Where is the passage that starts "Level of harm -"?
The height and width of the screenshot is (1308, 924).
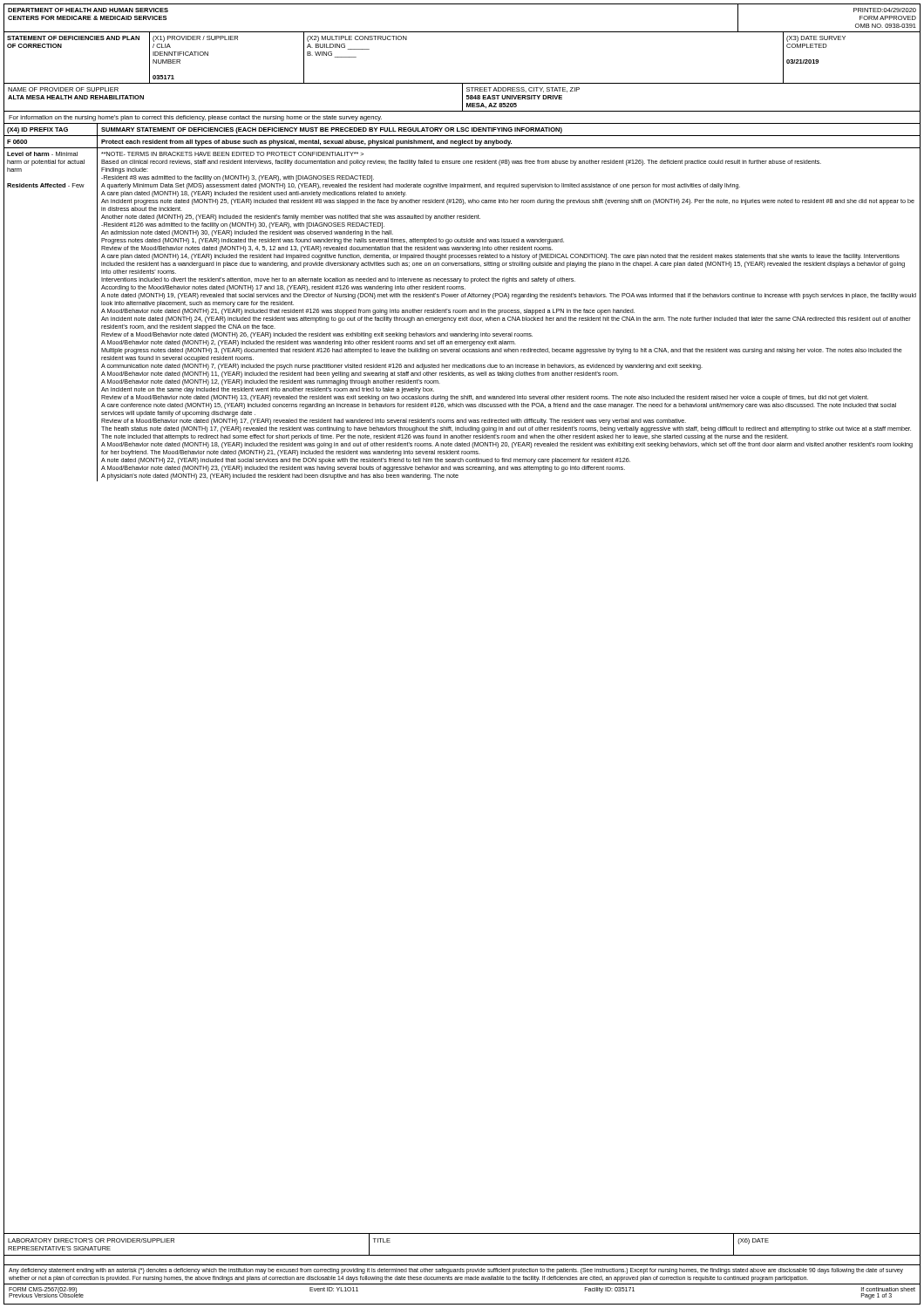pos(462,315)
